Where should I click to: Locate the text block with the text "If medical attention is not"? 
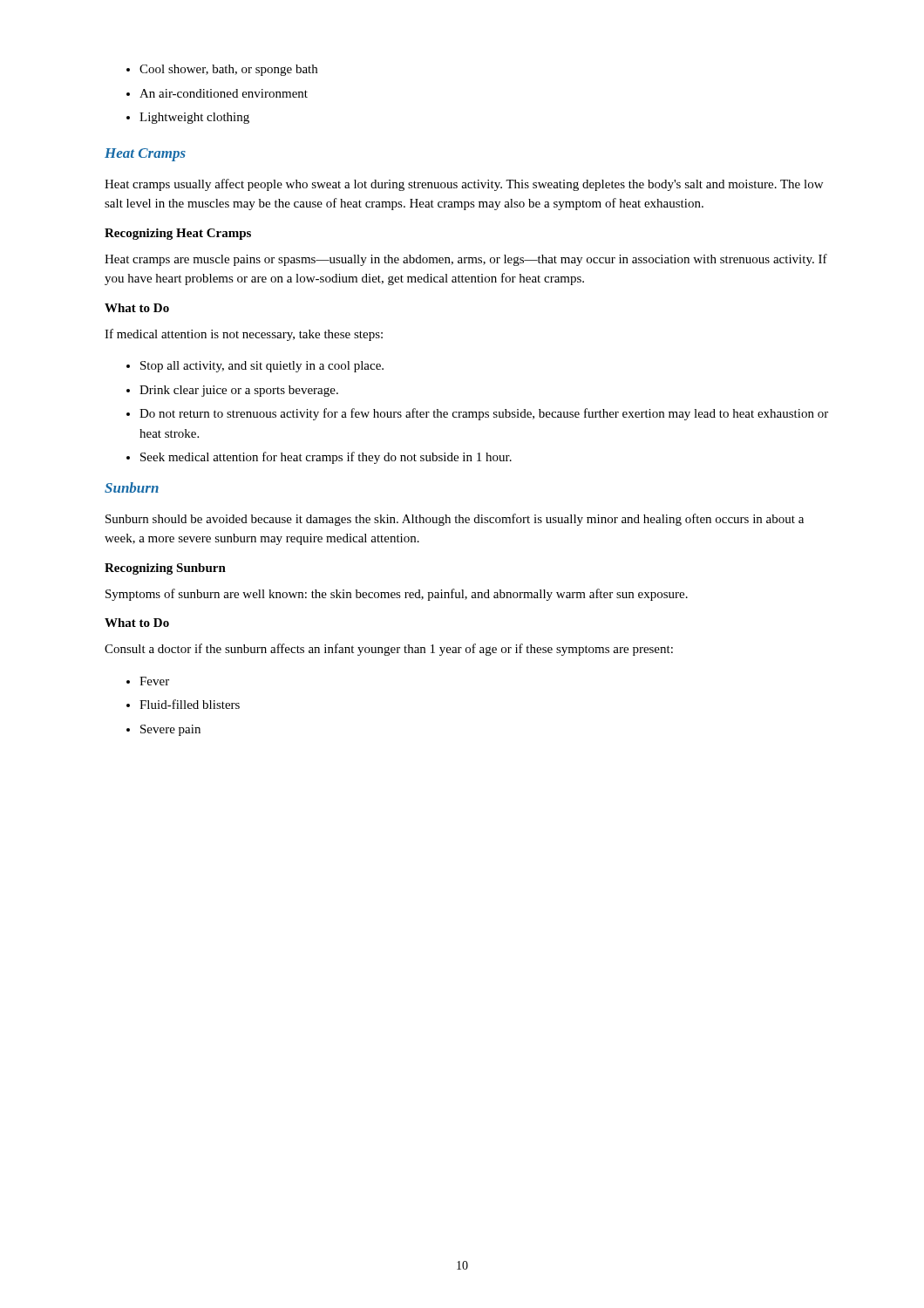click(x=244, y=335)
